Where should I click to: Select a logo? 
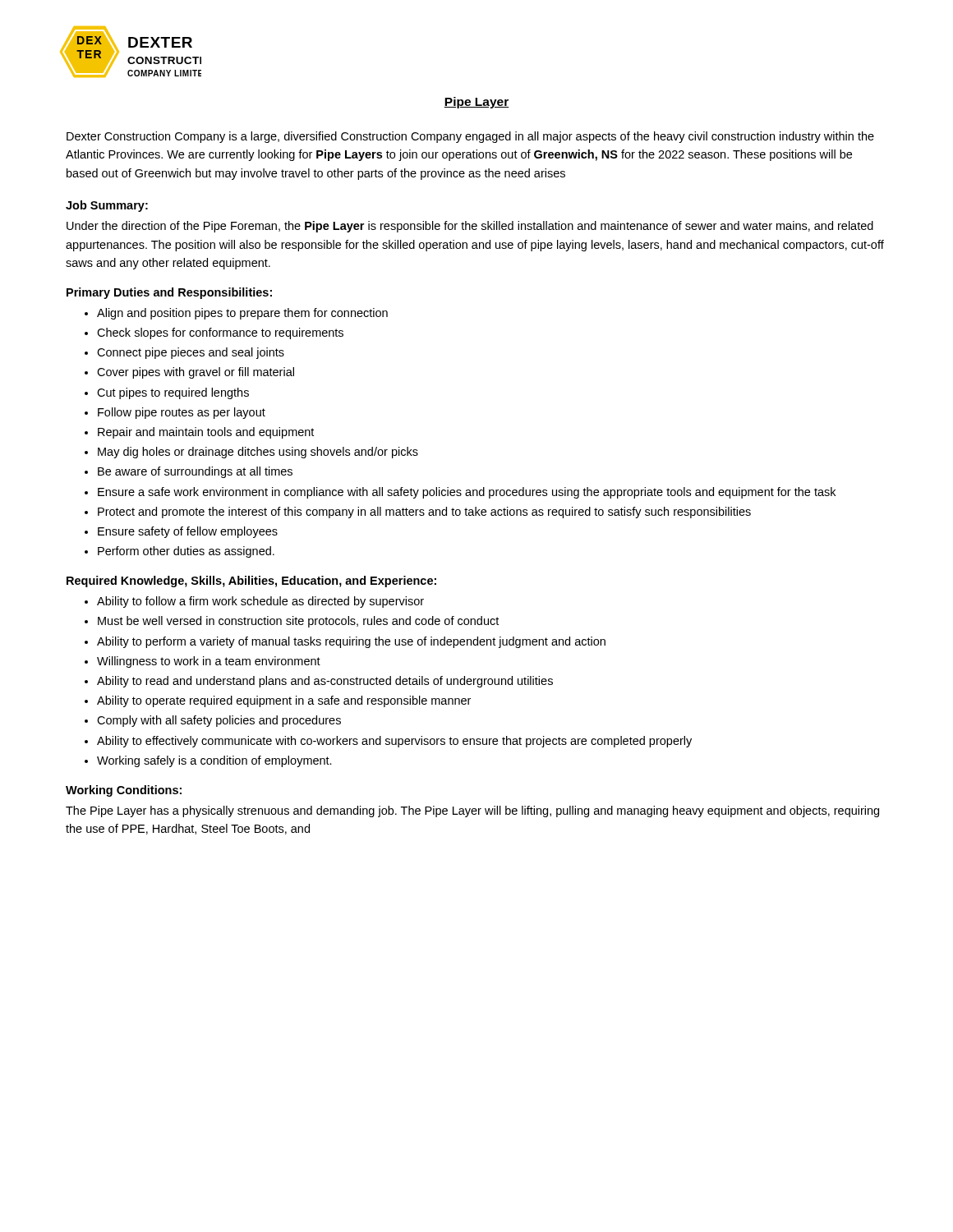[123, 59]
